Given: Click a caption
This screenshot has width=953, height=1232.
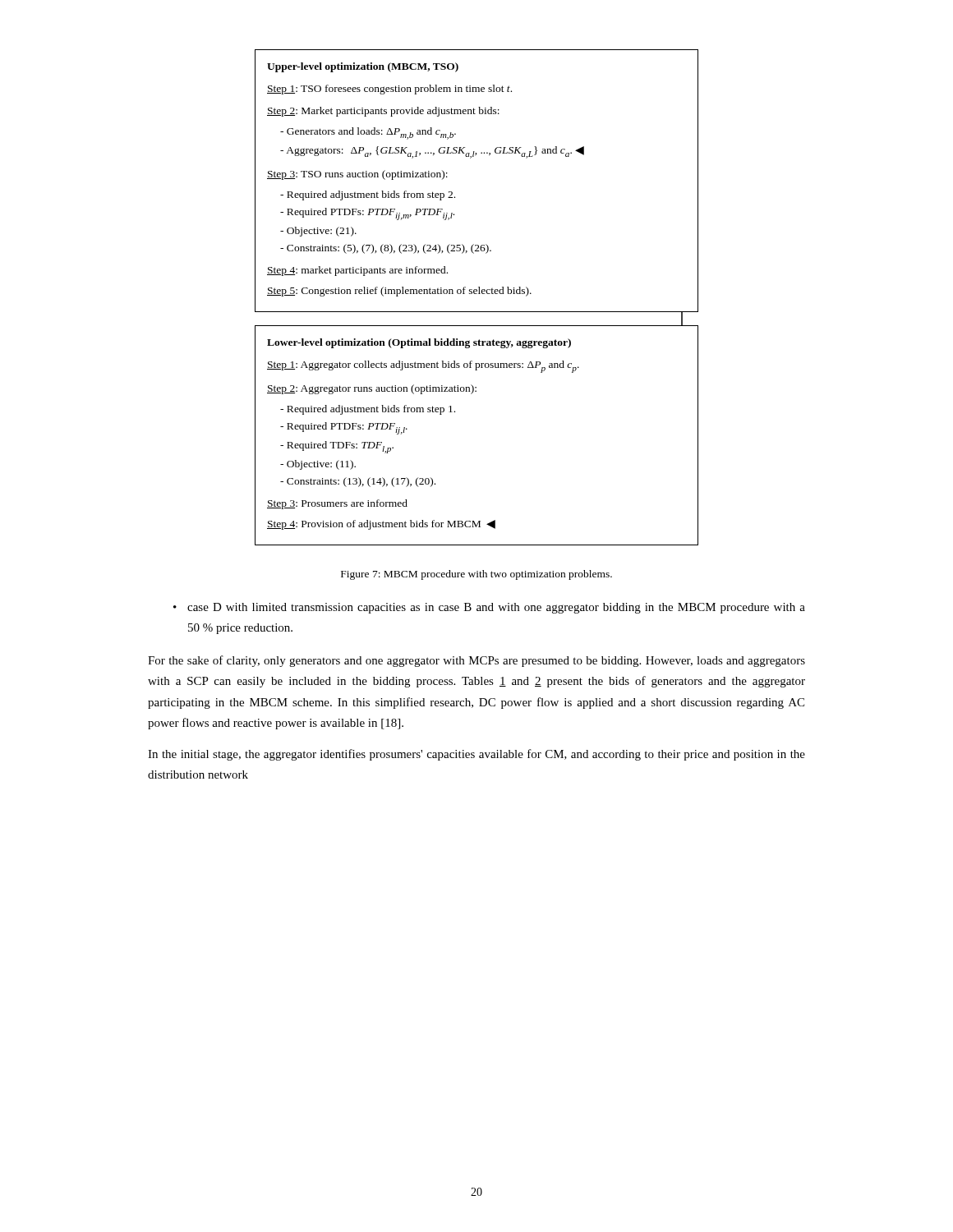Looking at the screenshot, I should click(476, 573).
